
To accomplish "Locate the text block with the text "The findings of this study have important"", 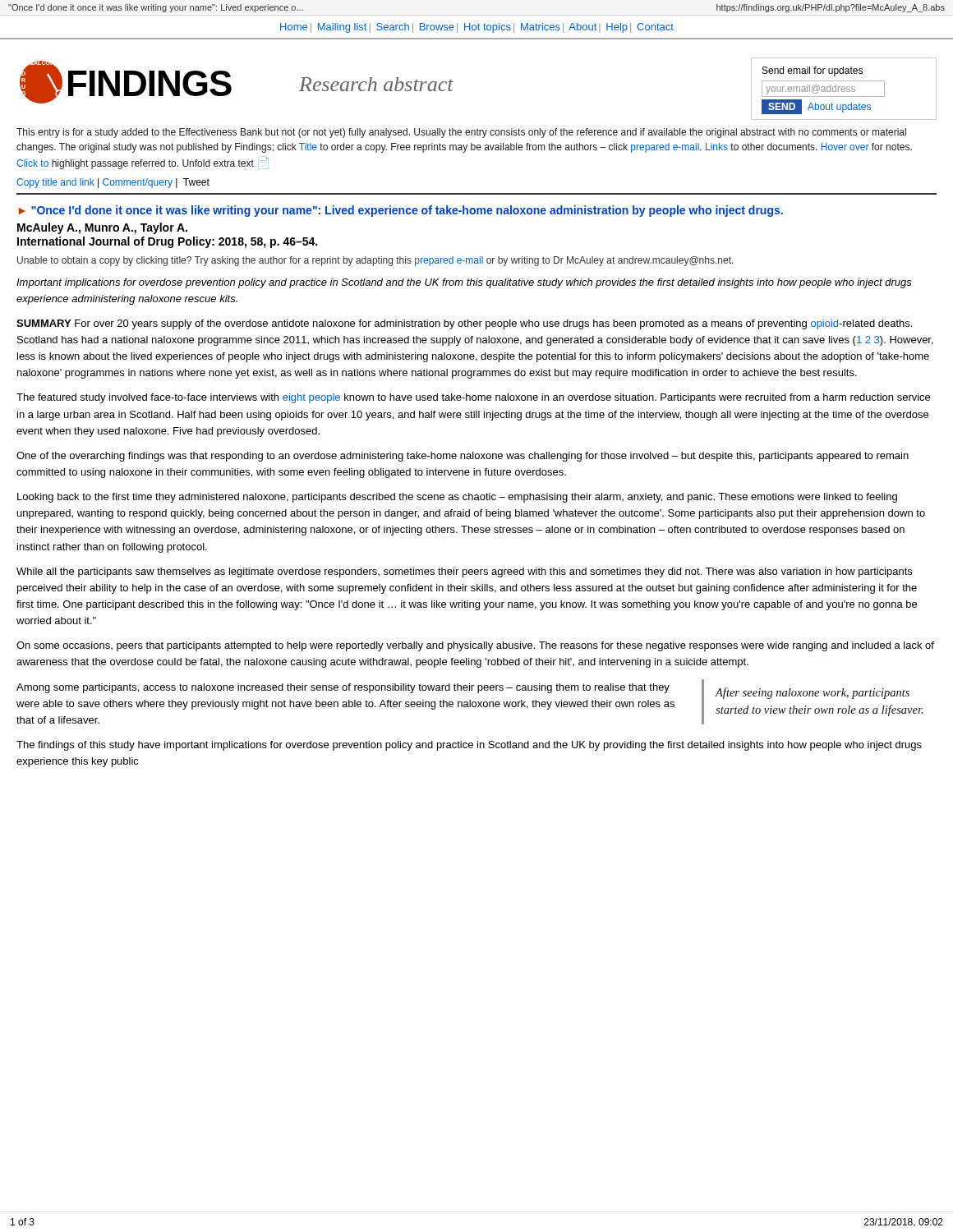I will pyautogui.click(x=469, y=753).
